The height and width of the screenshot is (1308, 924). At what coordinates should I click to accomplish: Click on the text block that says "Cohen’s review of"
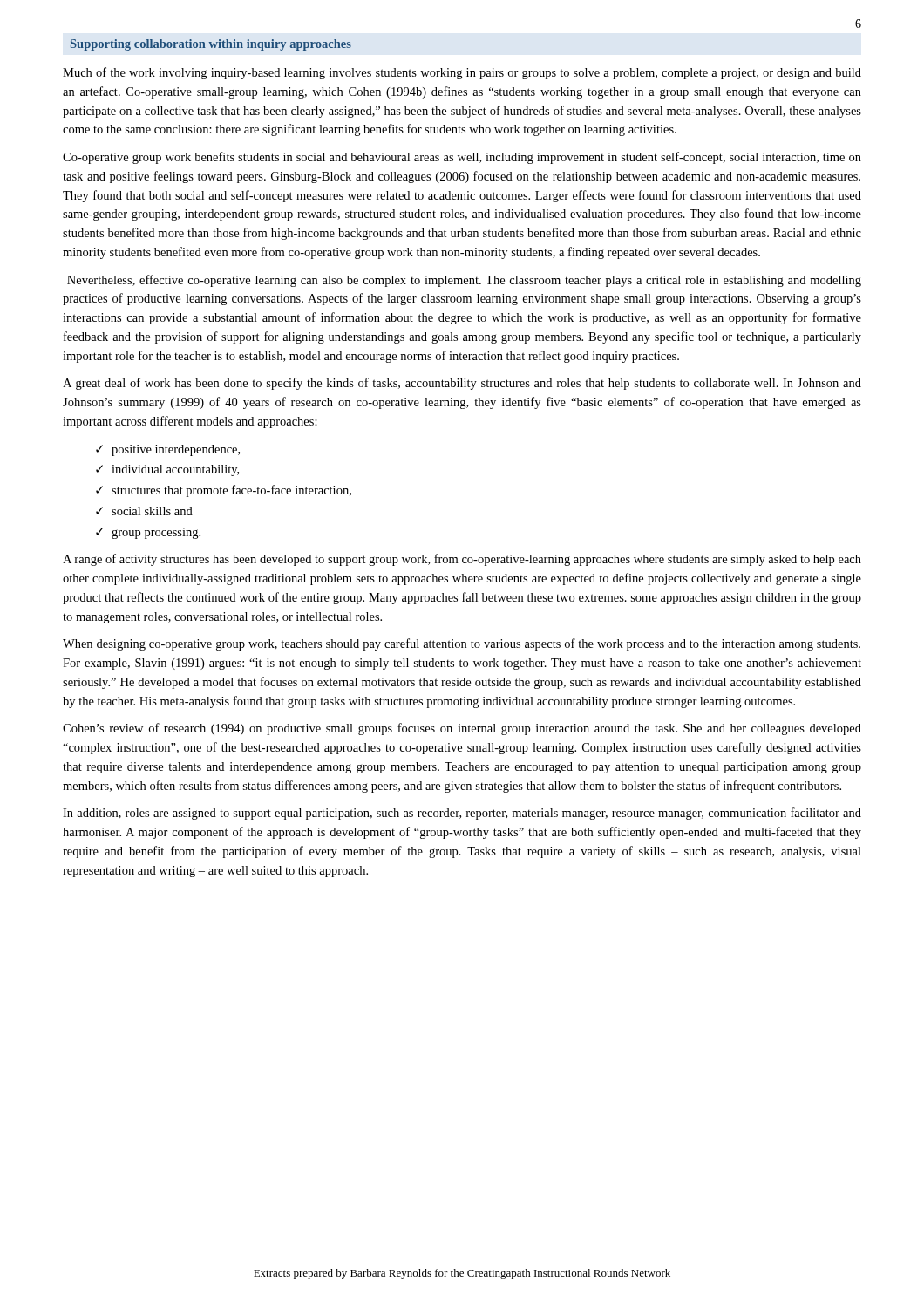click(x=462, y=758)
